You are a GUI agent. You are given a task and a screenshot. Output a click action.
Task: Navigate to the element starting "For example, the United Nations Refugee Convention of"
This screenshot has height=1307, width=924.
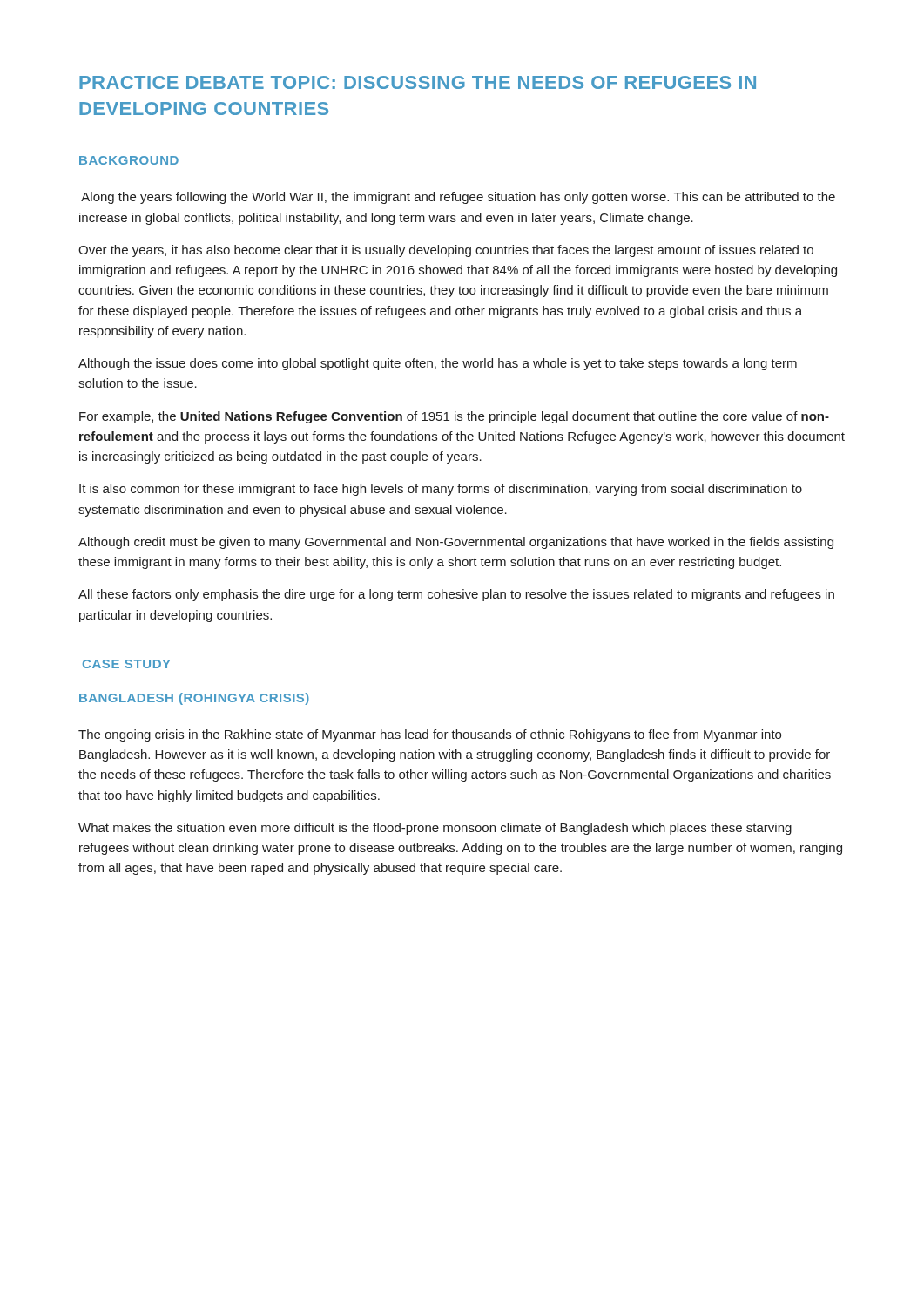click(462, 436)
